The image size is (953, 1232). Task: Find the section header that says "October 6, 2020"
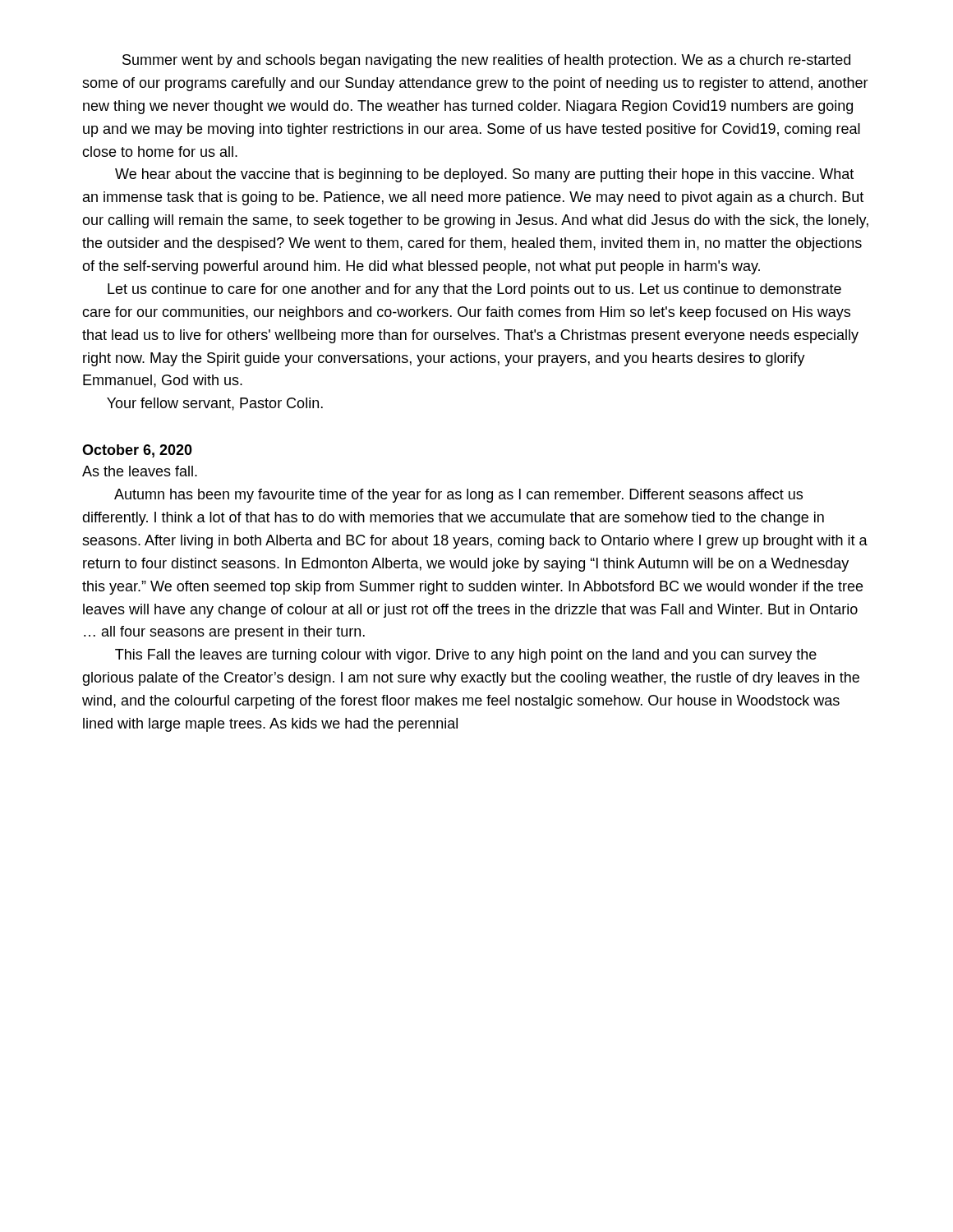coord(137,450)
